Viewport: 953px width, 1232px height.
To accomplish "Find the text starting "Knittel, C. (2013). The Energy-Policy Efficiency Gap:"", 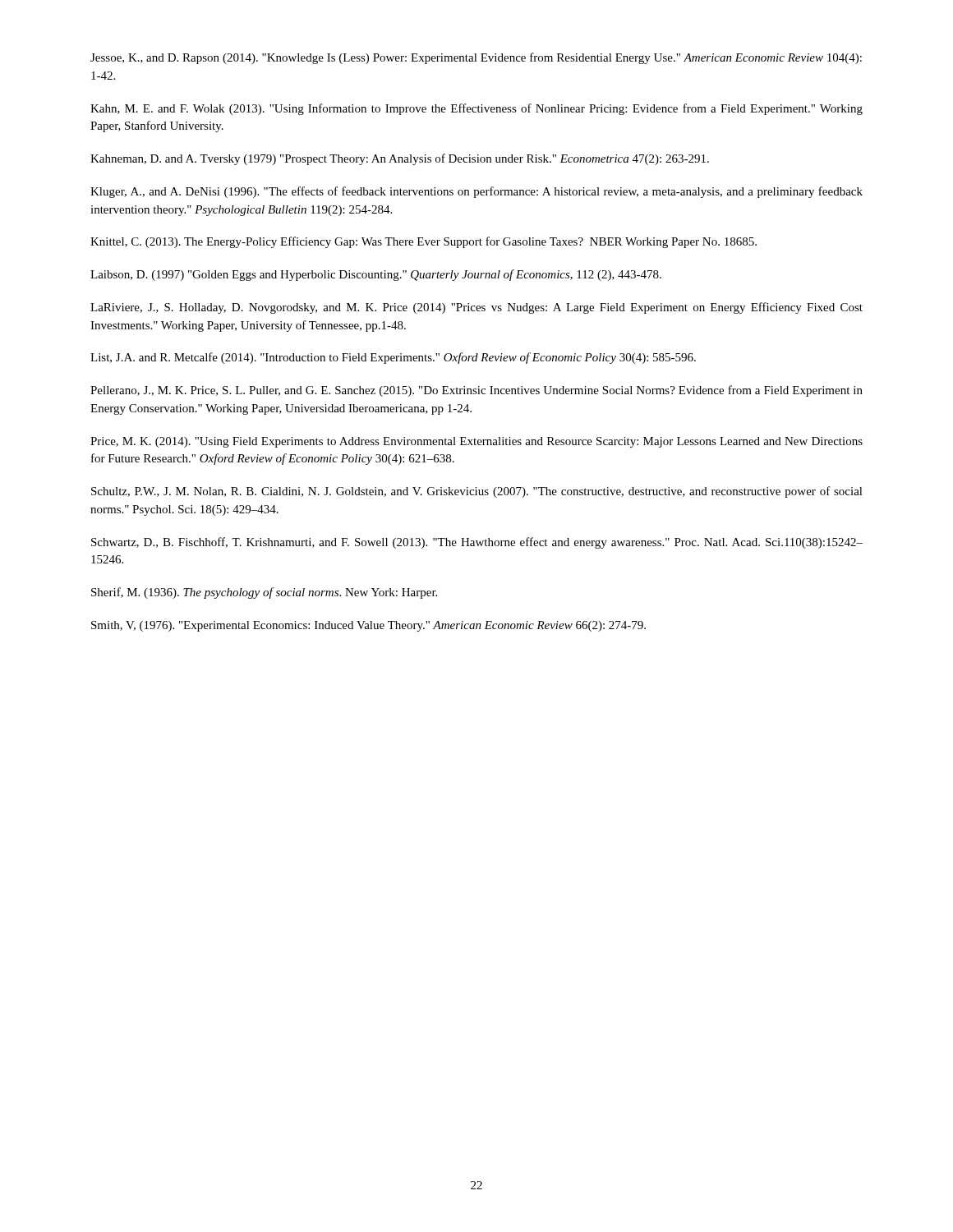I will point(424,242).
